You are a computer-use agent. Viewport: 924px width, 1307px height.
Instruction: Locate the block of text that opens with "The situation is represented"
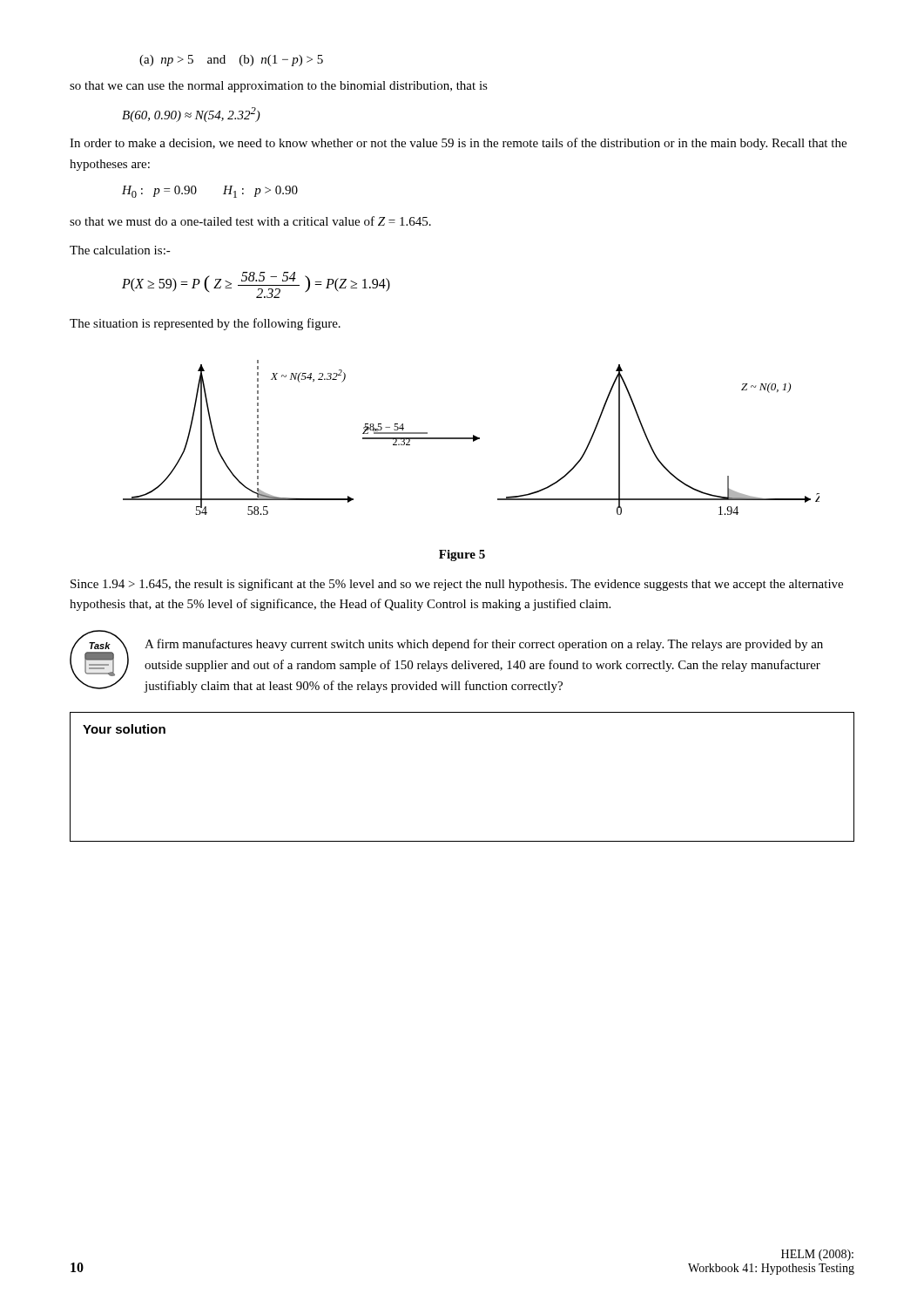(x=205, y=323)
